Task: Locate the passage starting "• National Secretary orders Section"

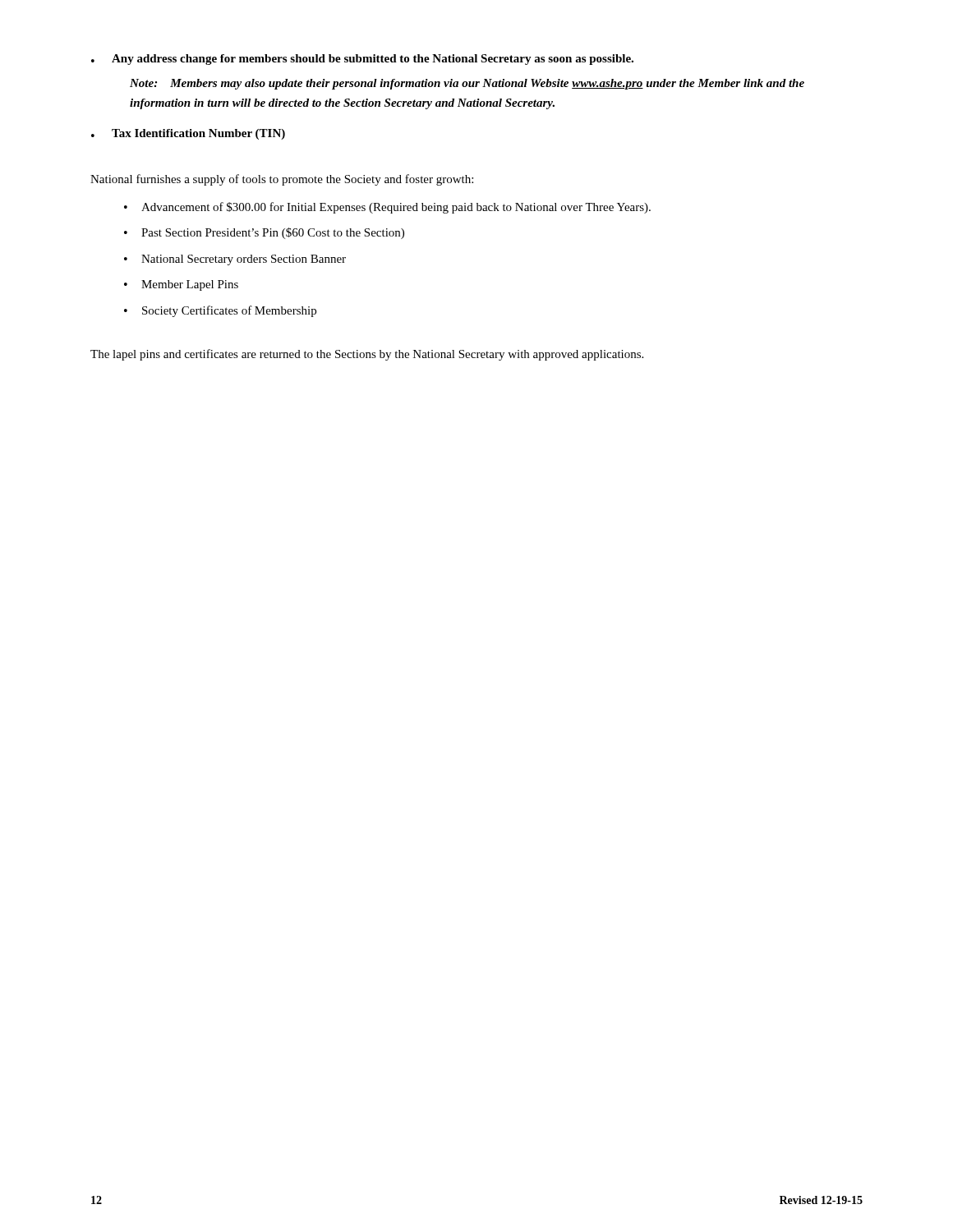Action: (235, 260)
